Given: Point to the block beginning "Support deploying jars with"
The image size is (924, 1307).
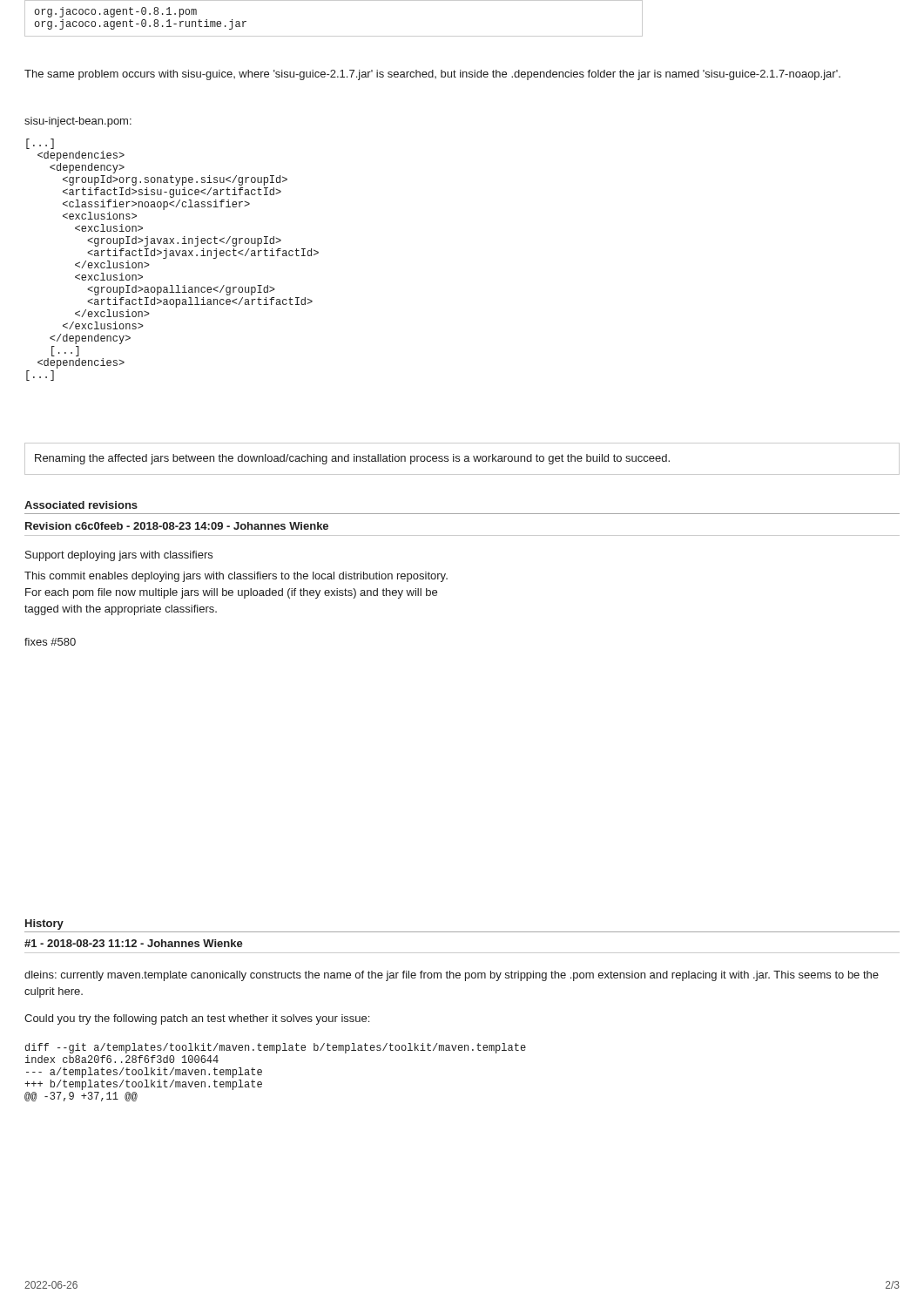Looking at the screenshot, I should point(119,556).
